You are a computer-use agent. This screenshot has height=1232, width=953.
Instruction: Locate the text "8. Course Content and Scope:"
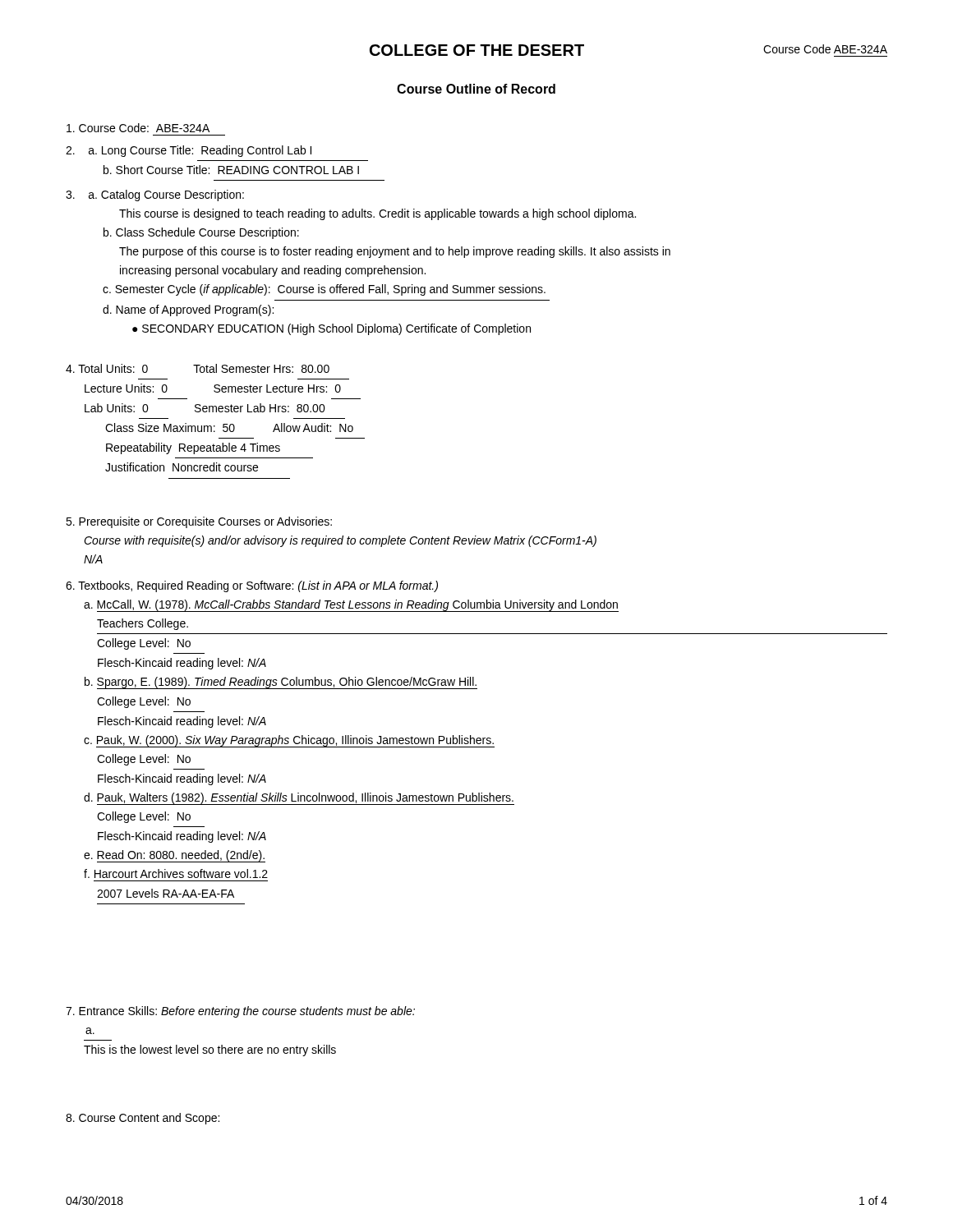[x=143, y=1119]
